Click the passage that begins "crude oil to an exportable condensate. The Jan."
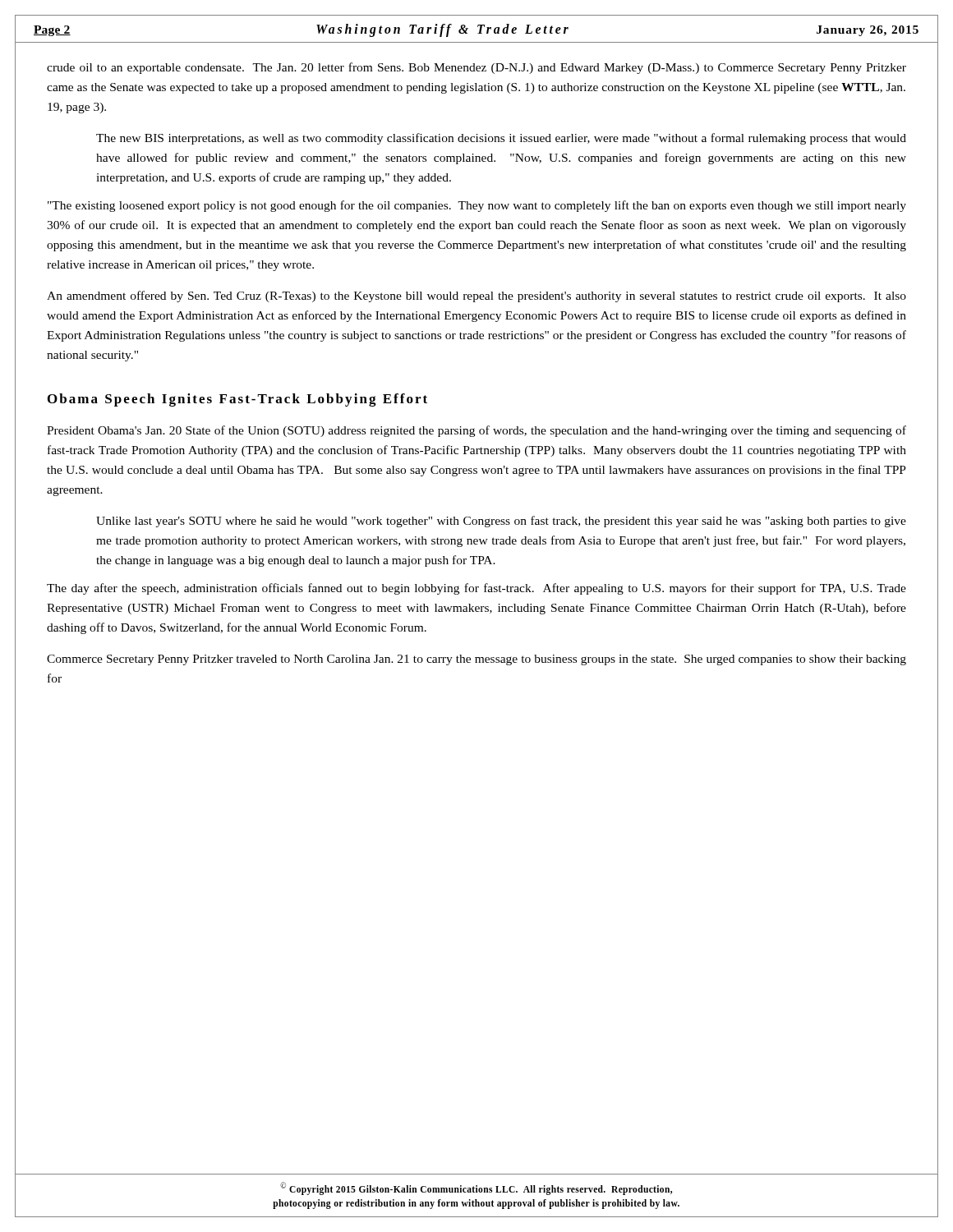953x1232 pixels. click(x=476, y=87)
